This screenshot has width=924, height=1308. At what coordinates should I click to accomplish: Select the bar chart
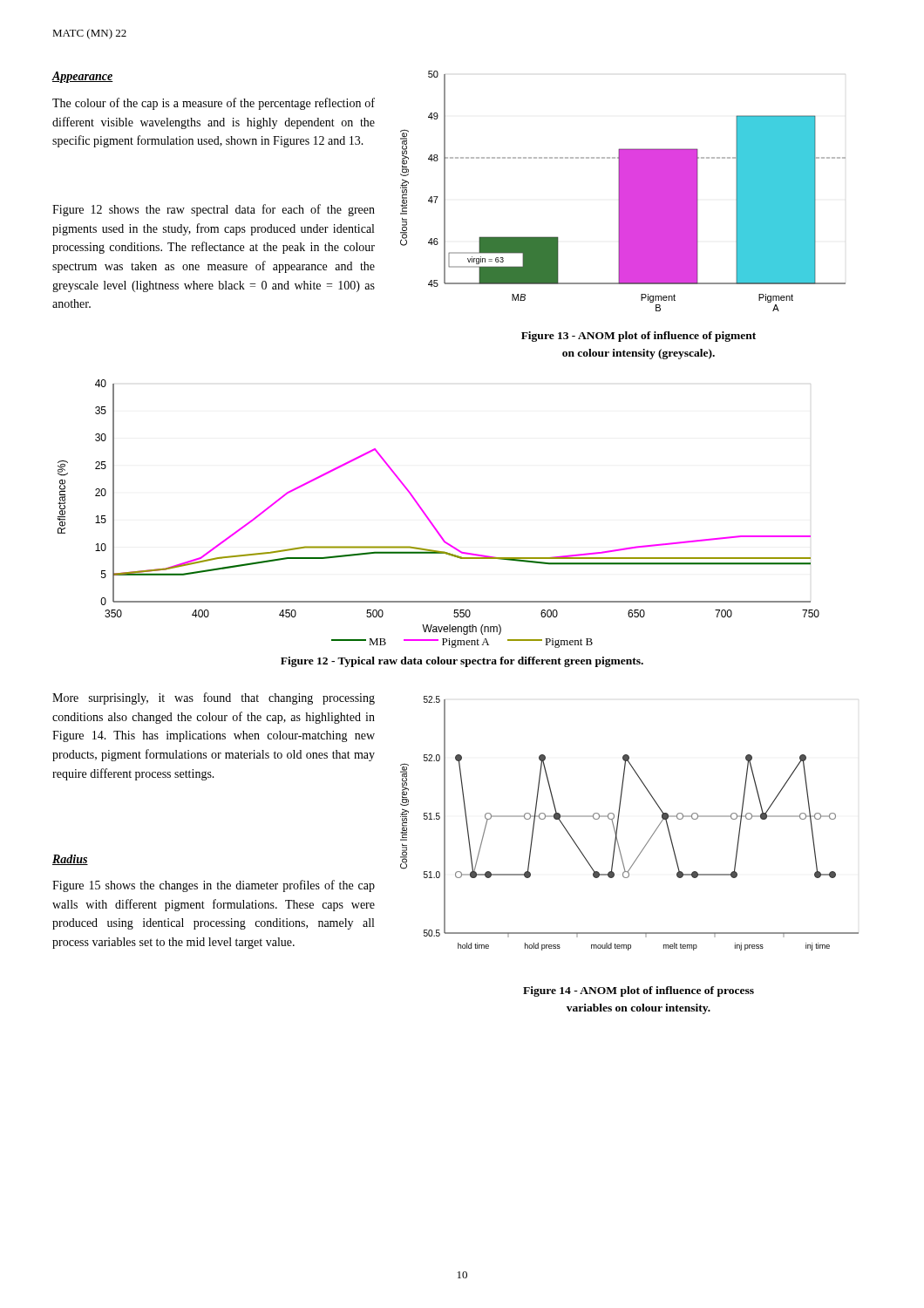tap(638, 194)
